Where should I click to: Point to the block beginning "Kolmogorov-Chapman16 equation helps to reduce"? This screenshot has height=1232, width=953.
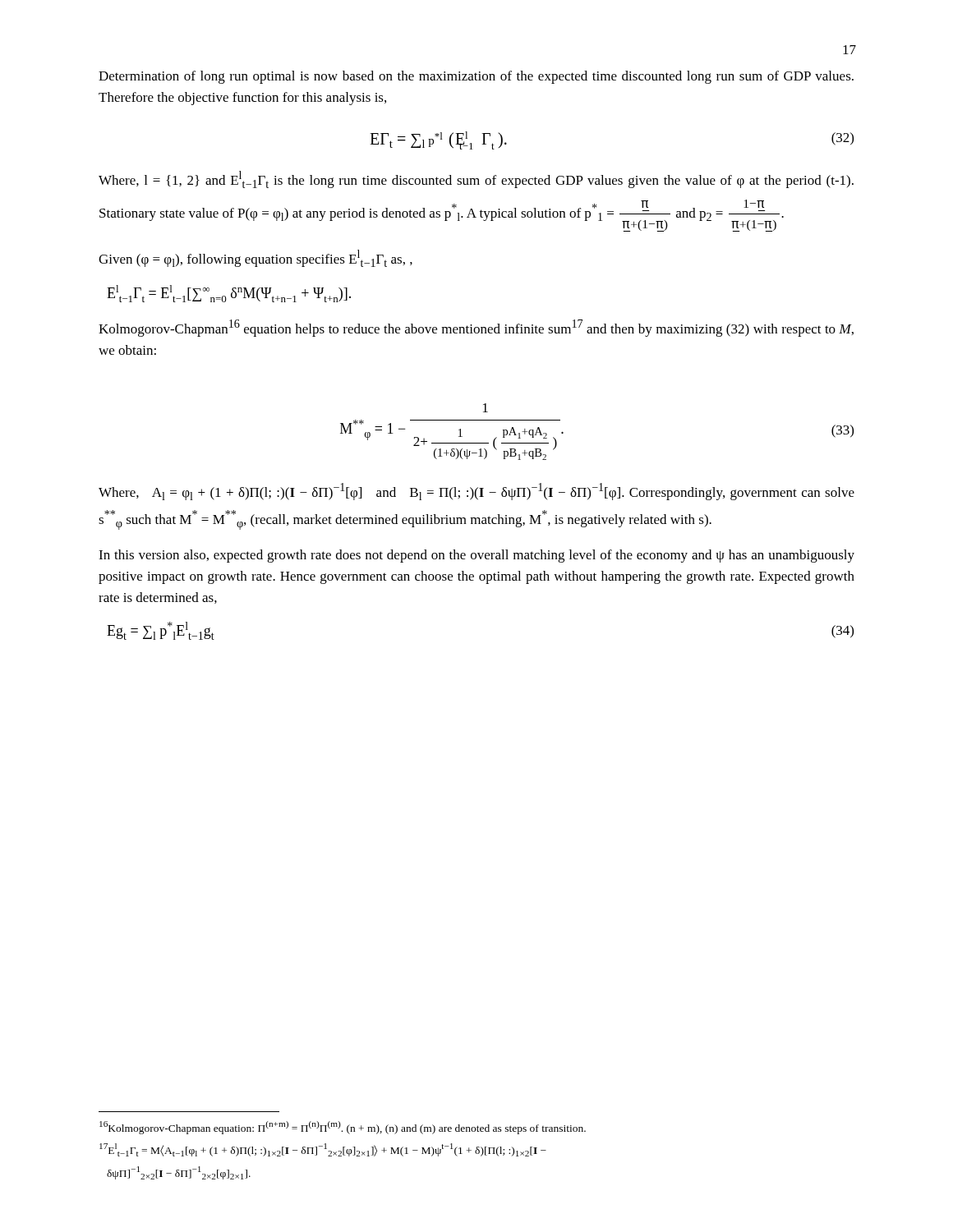pyautogui.click(x=476, y=338)
